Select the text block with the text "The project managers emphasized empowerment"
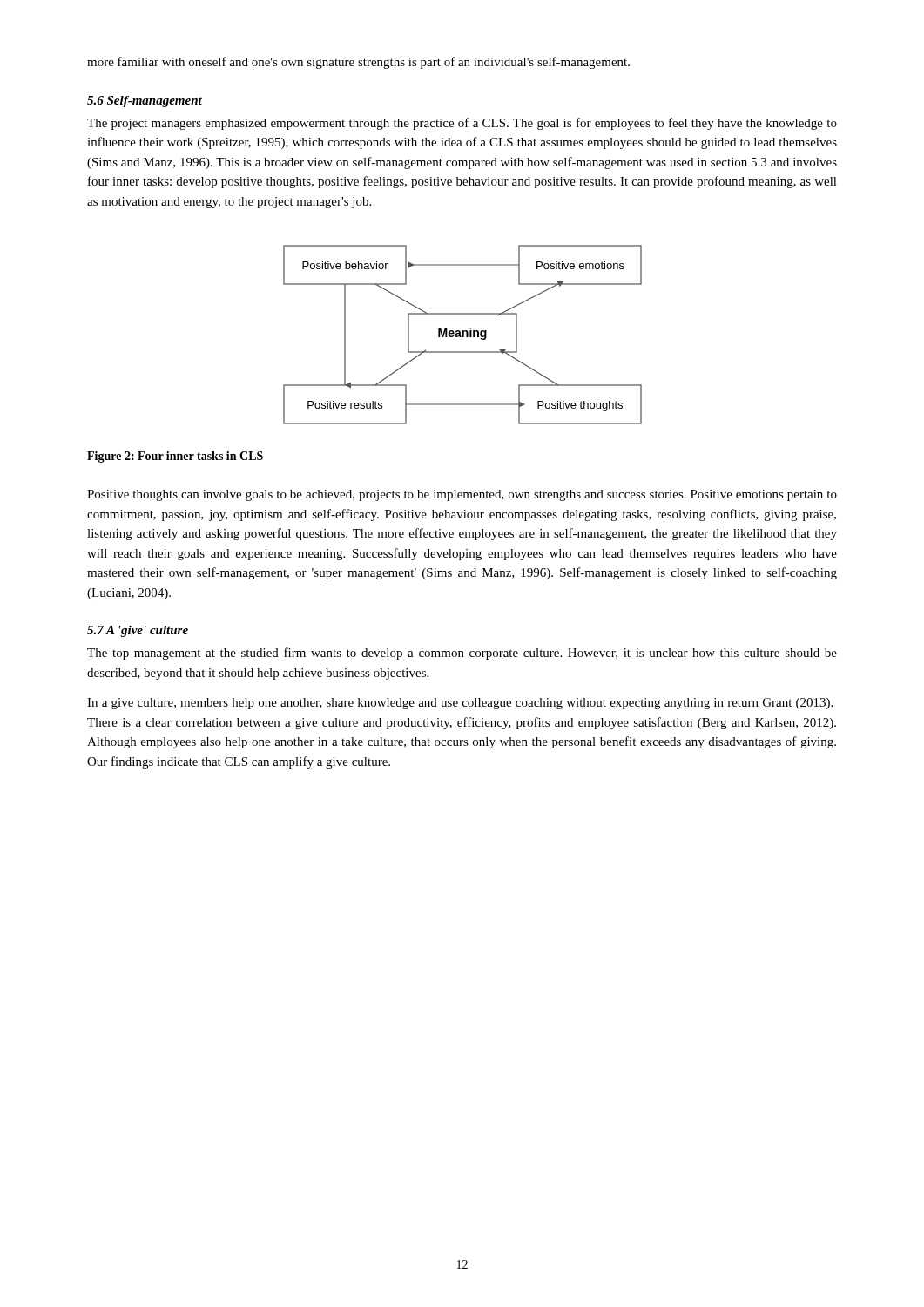Screen dimensions: 1307x924 (462, 162)
